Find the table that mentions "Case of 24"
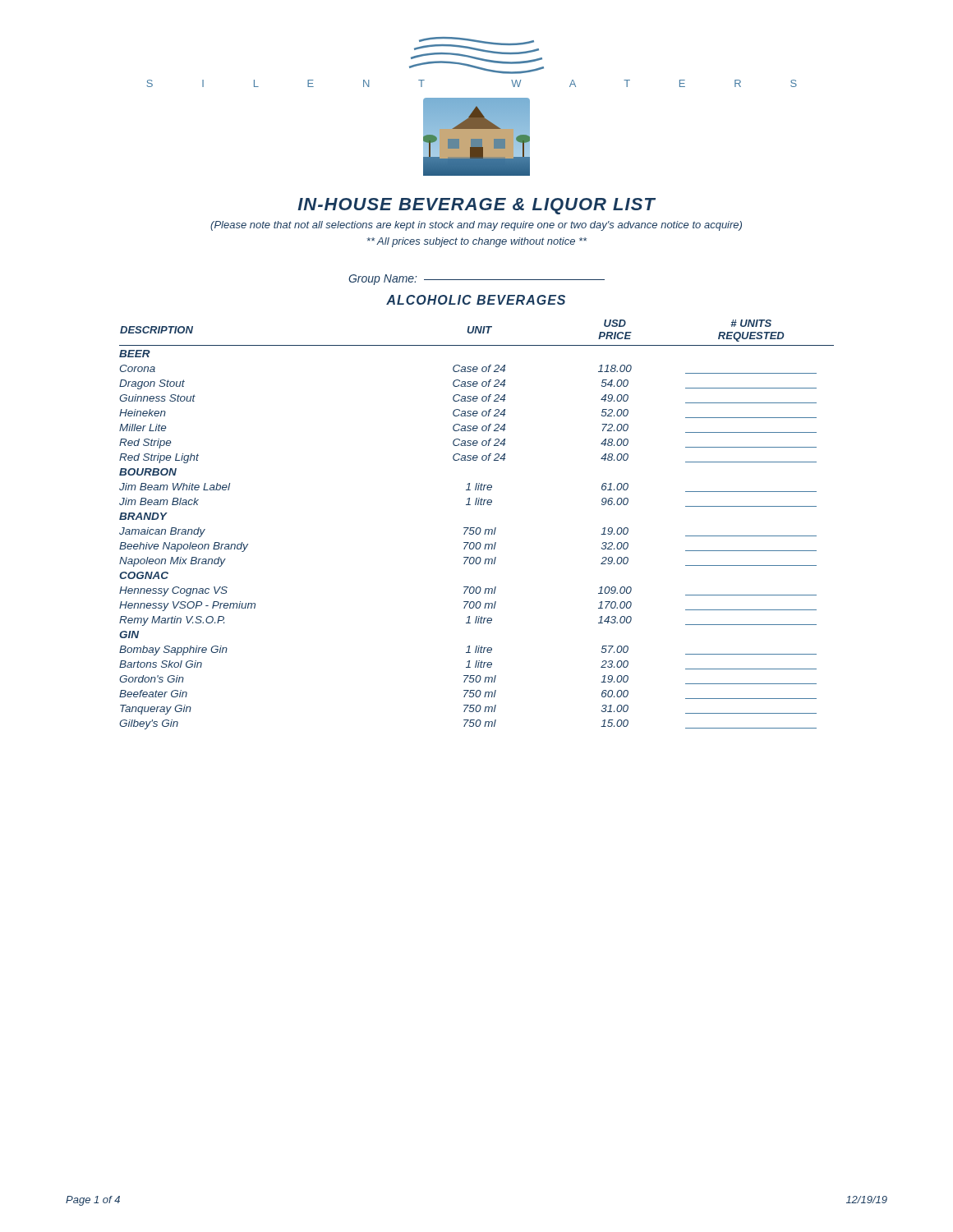The width and height of the screenshot is (953, 1232). (x=476, y=523)
